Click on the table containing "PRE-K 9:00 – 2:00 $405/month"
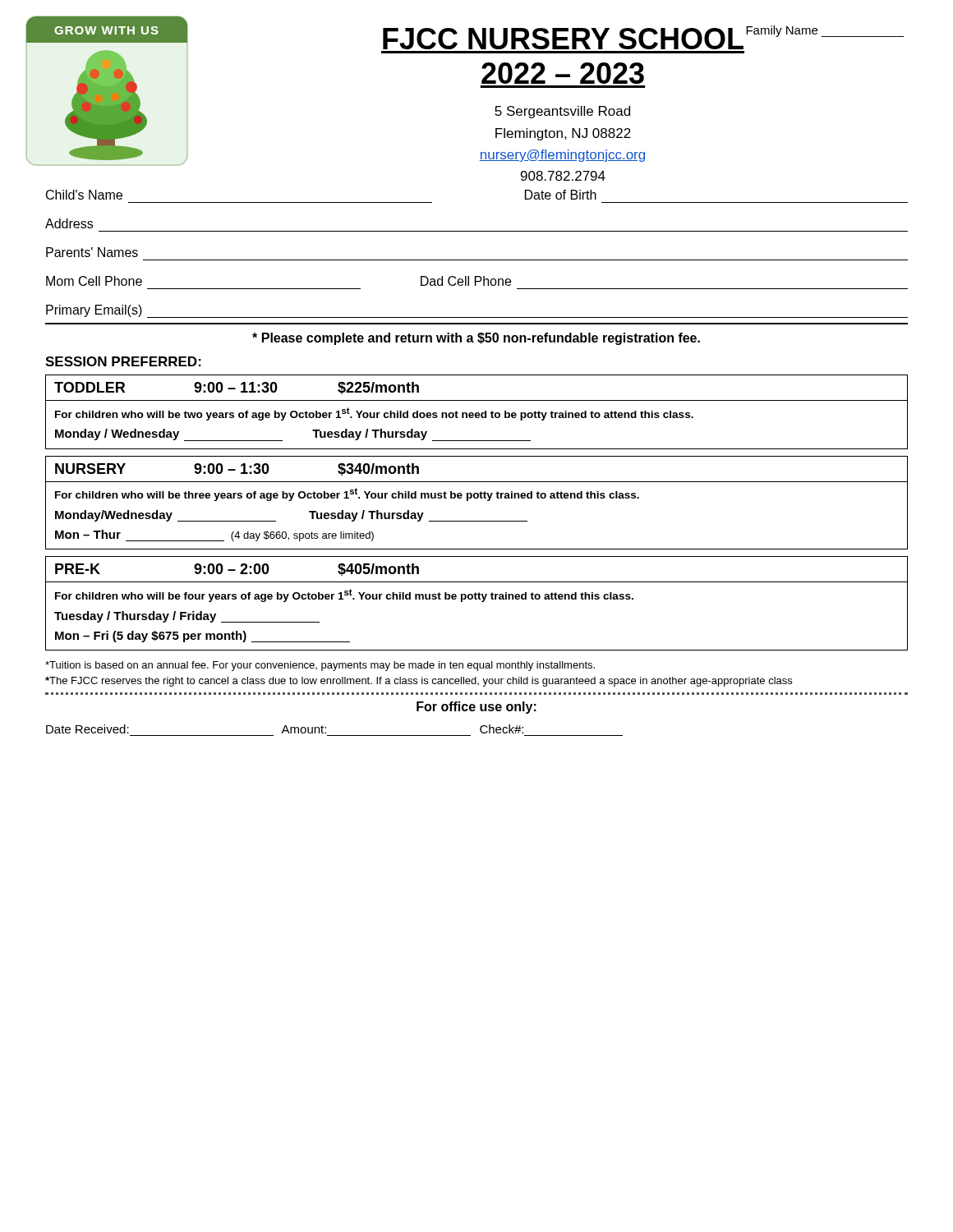This screenshot has height=1232, width=953. 476,603
